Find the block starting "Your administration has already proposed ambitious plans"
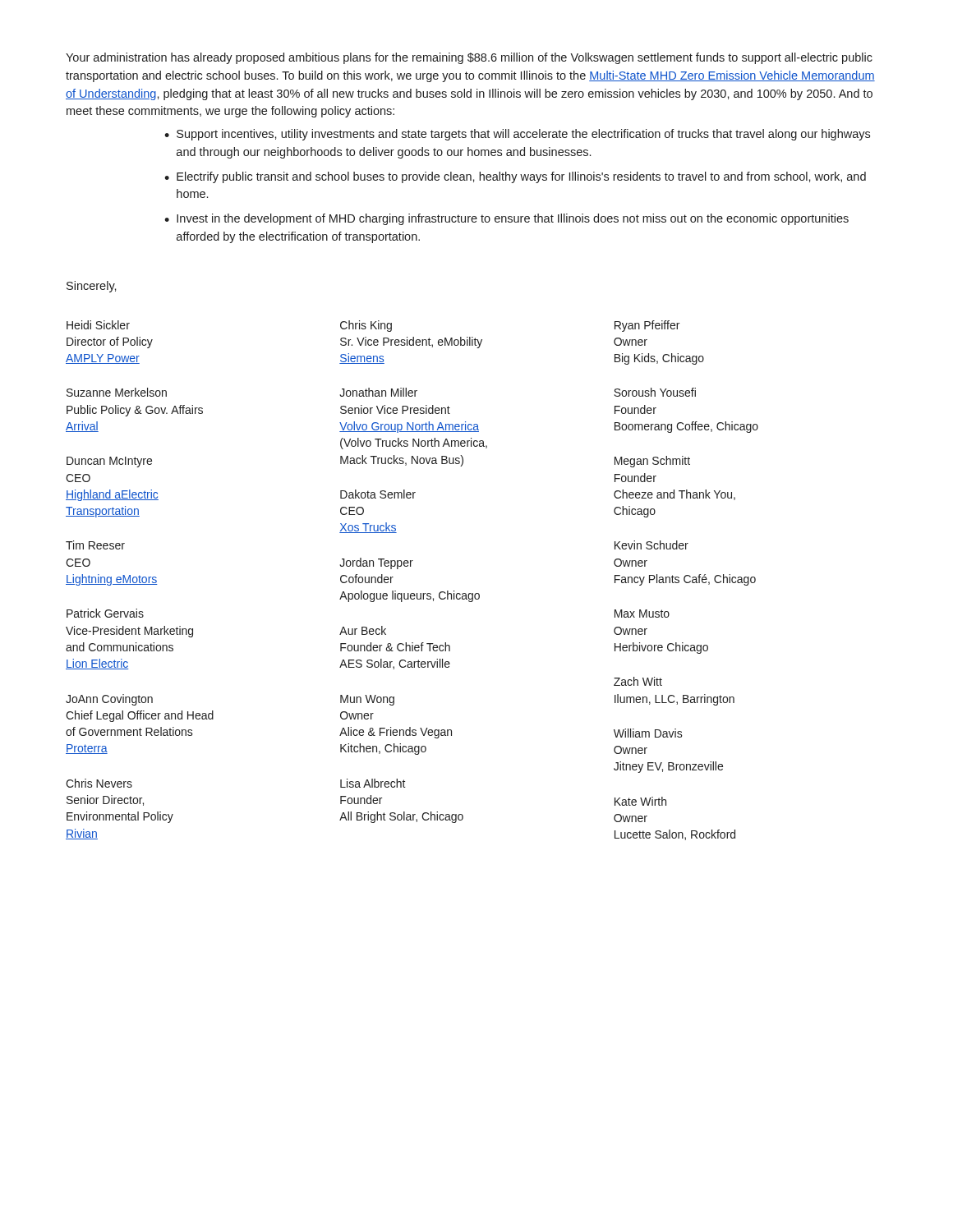 point(470,84)
